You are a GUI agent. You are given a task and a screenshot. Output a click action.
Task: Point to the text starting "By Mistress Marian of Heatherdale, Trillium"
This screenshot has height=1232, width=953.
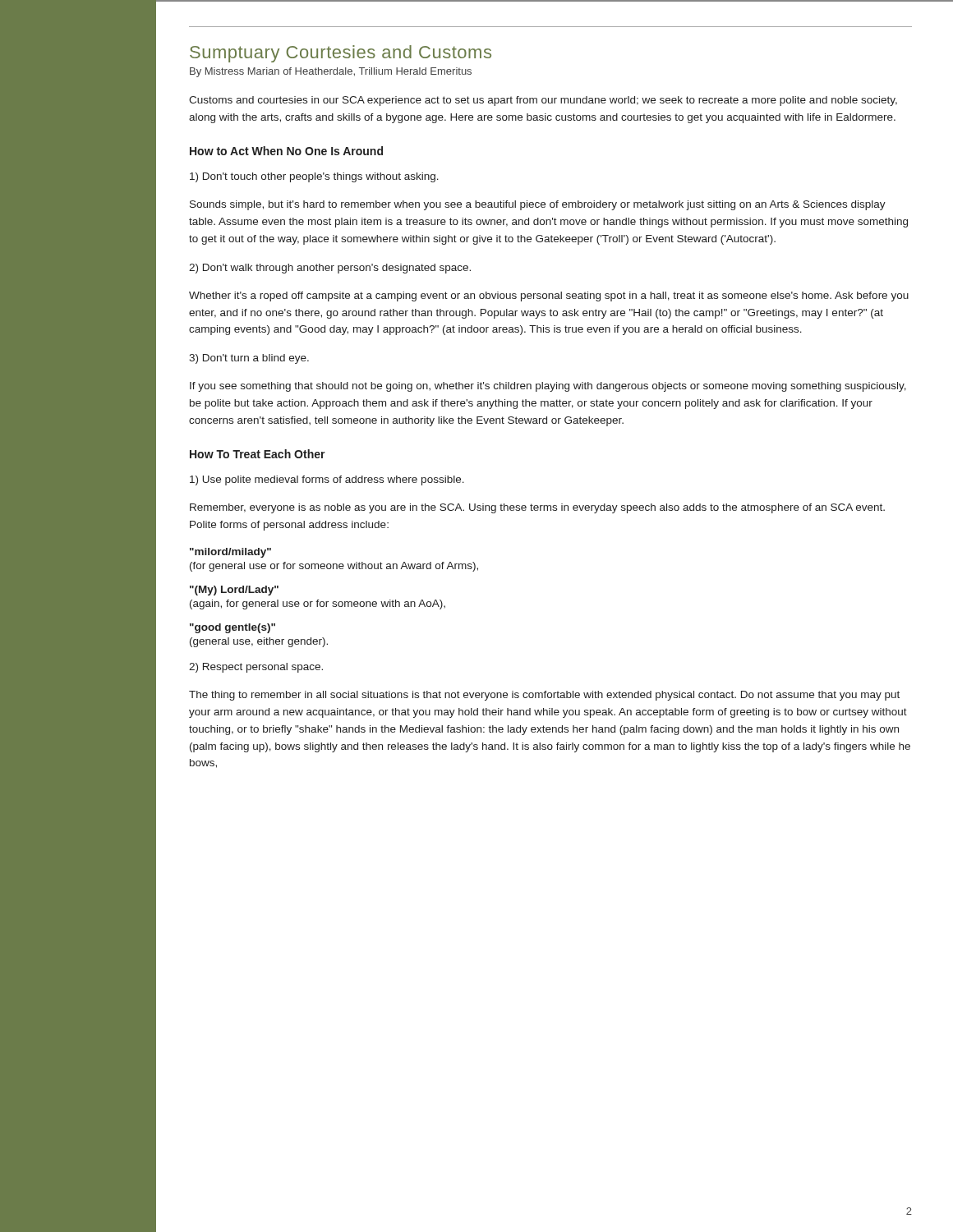(x=331, y=71)
